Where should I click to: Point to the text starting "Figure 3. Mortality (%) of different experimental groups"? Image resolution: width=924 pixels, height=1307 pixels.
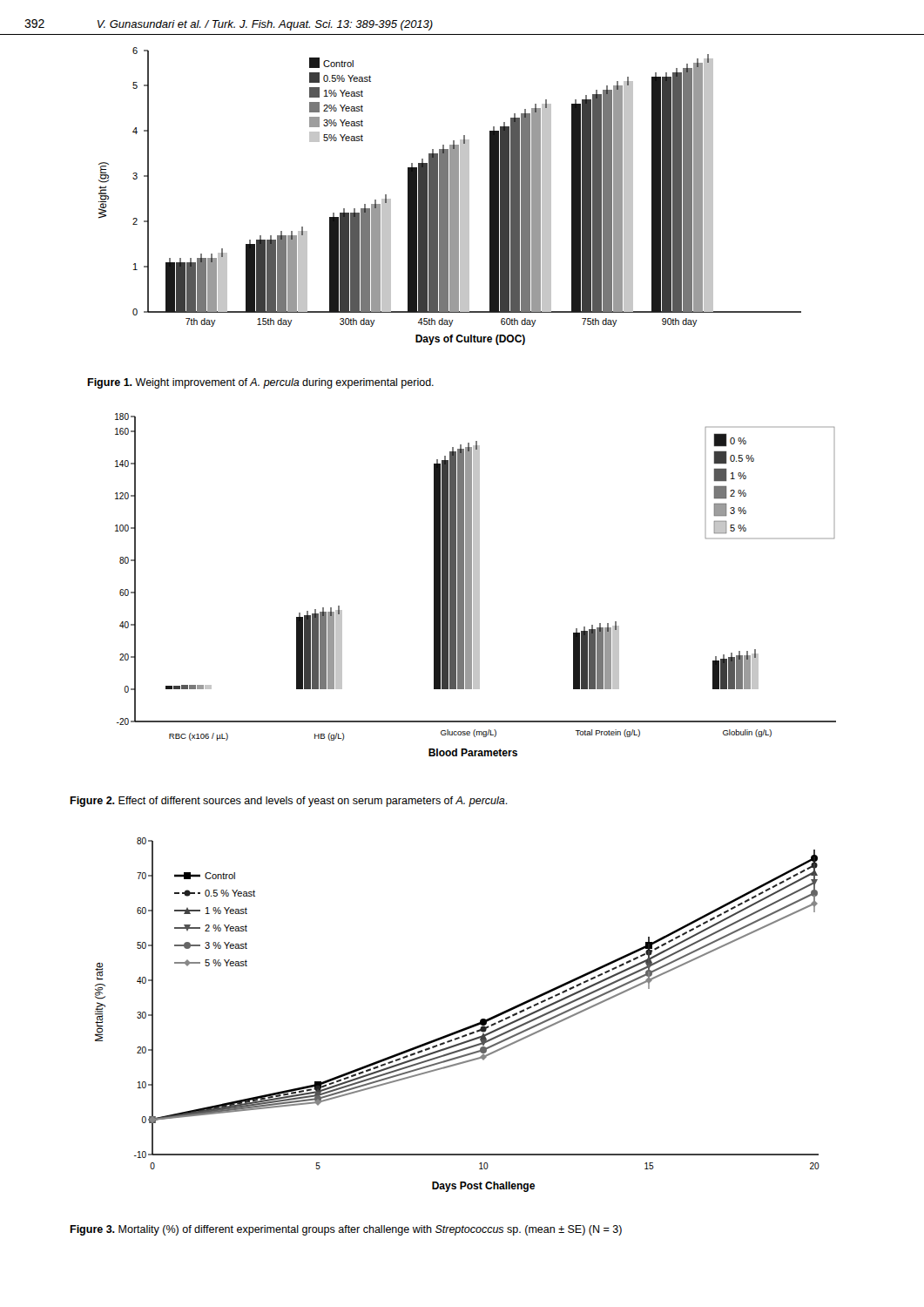(x=346, y=1229)
